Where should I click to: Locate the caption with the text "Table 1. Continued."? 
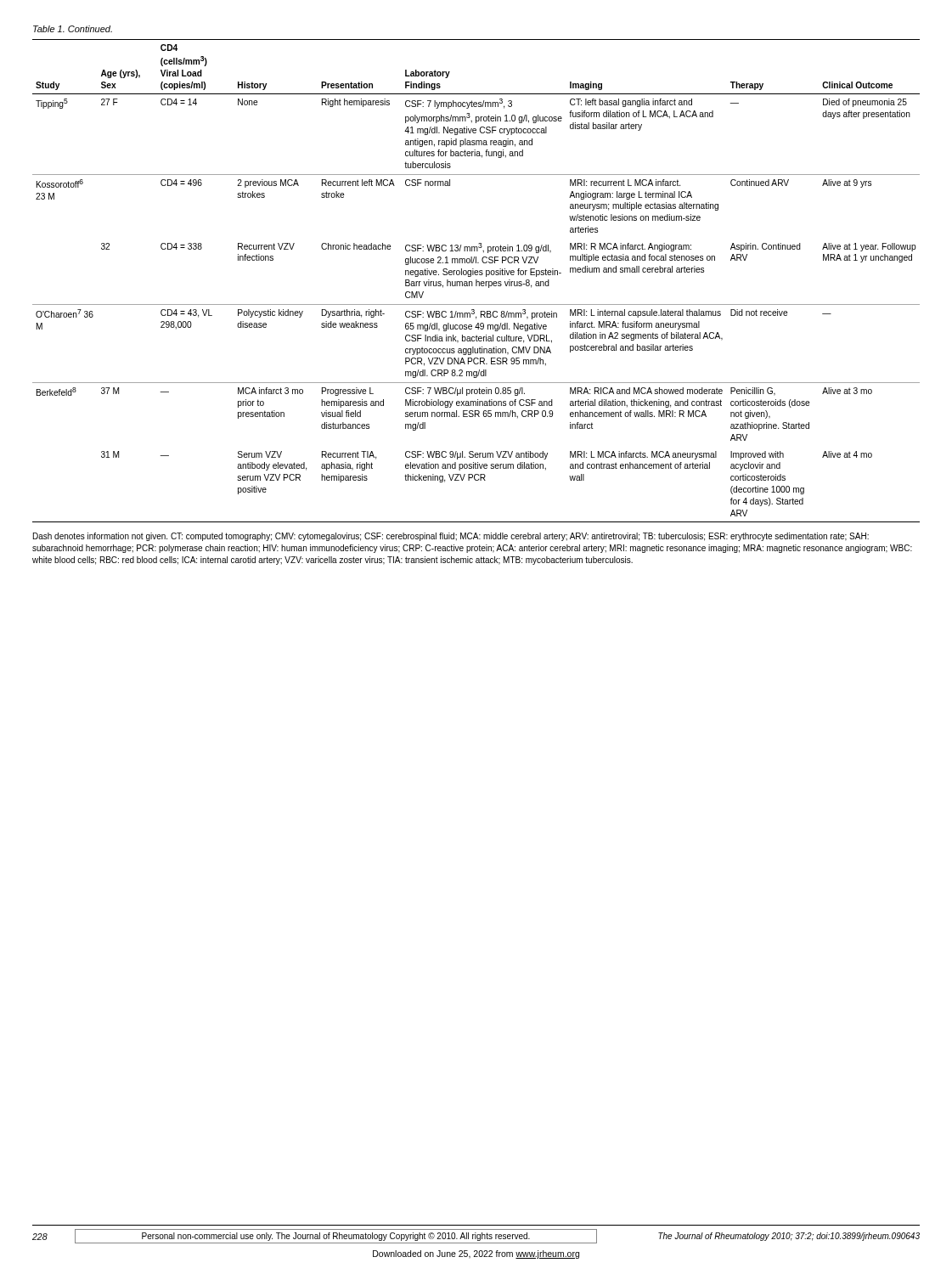coord(73,29)
